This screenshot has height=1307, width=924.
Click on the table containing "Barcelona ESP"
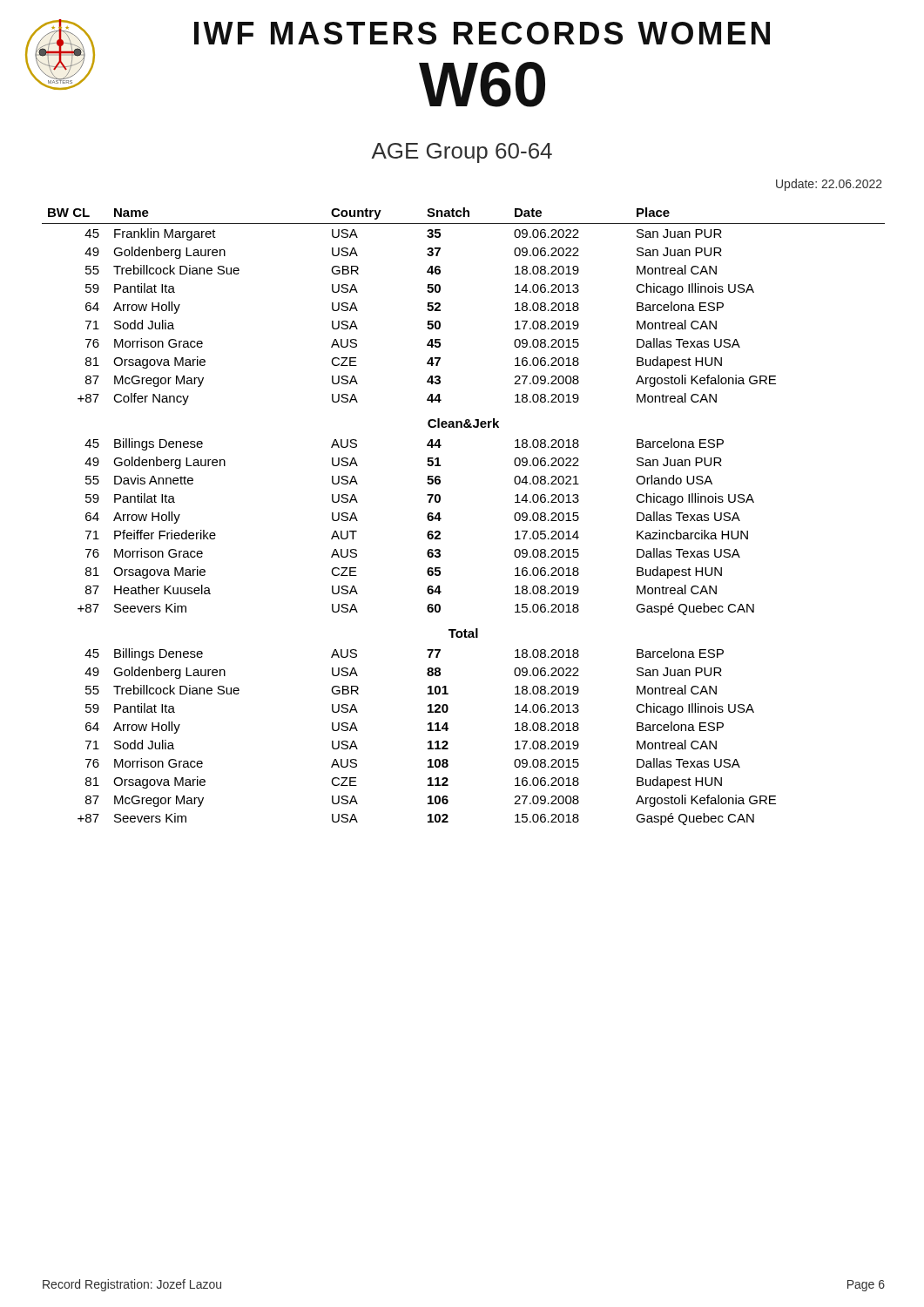pos(463,515)
